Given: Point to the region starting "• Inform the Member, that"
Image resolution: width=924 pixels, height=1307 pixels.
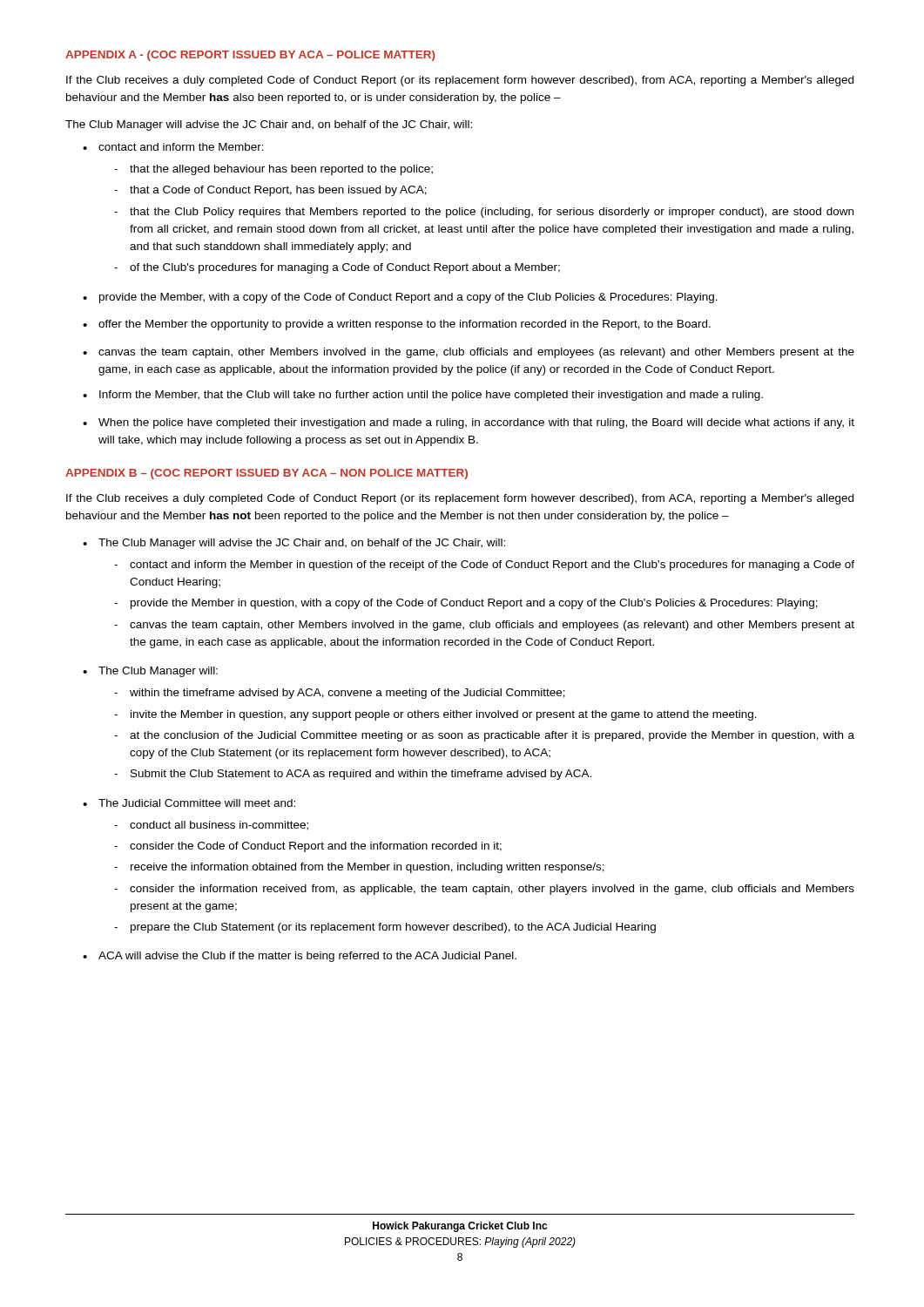Looking at the screenshot, I should [x=469, y=396].
